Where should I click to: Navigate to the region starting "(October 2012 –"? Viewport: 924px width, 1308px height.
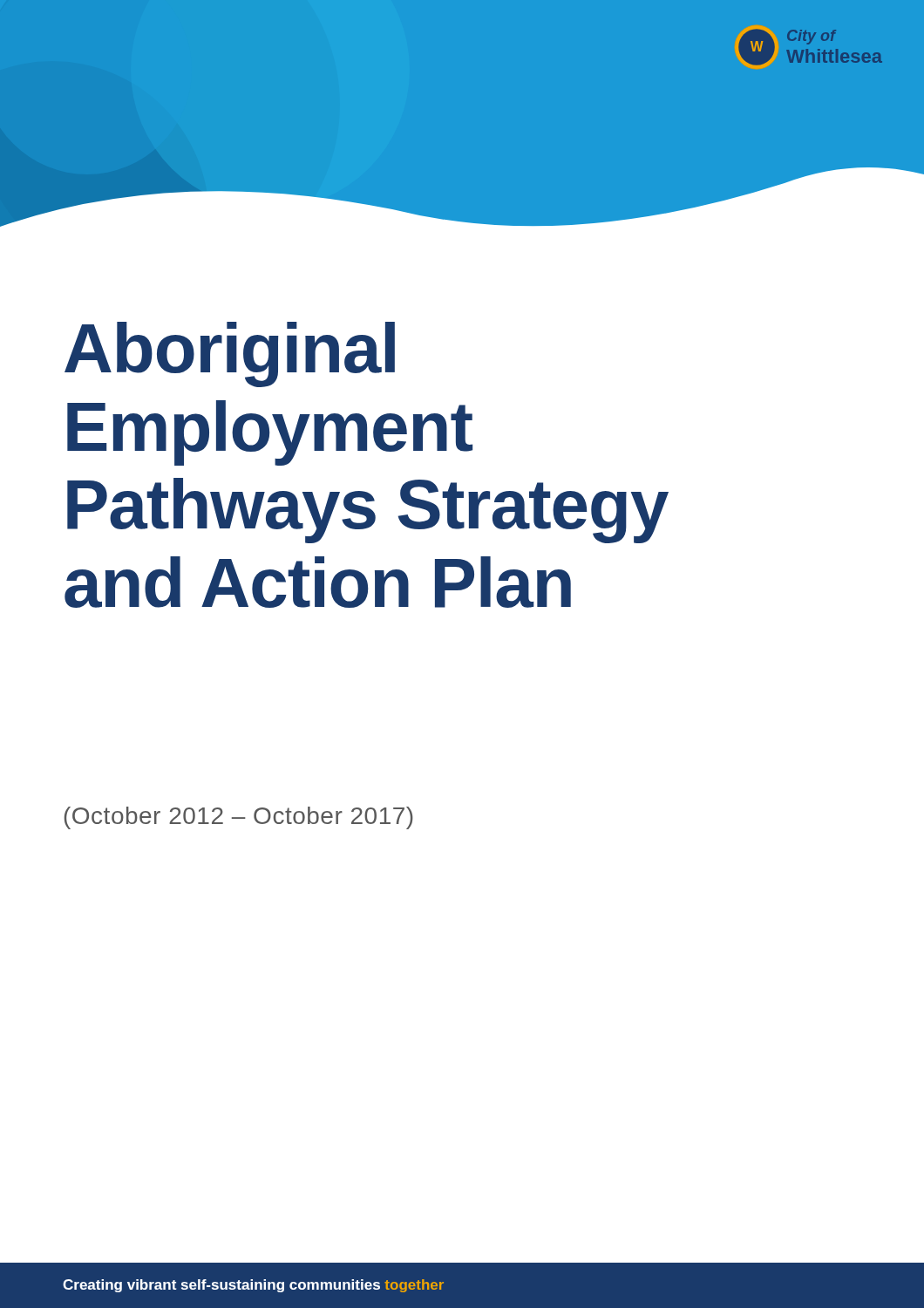(239, 816)
